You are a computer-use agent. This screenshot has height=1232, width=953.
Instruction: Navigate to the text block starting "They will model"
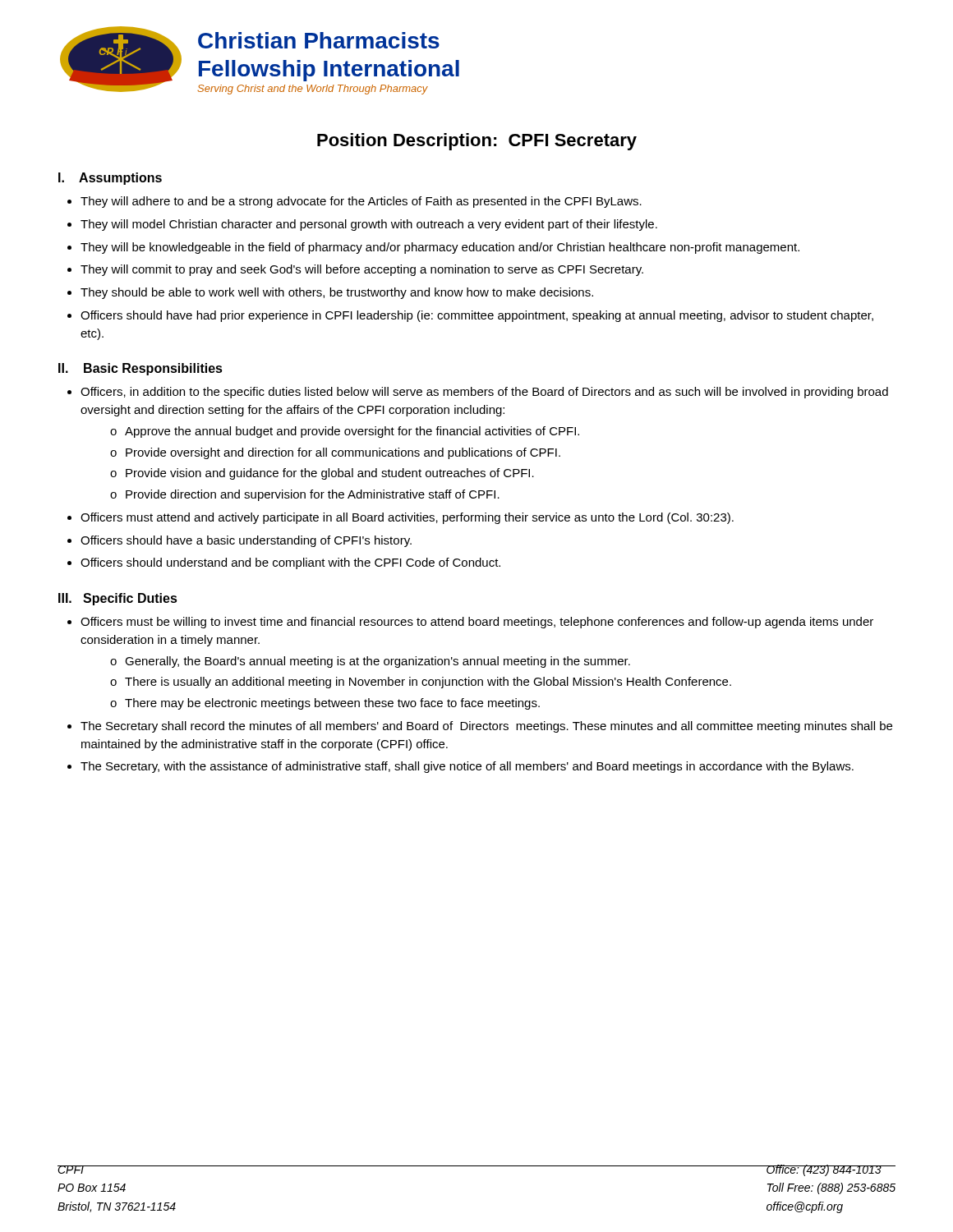click(x=369, y=224)
